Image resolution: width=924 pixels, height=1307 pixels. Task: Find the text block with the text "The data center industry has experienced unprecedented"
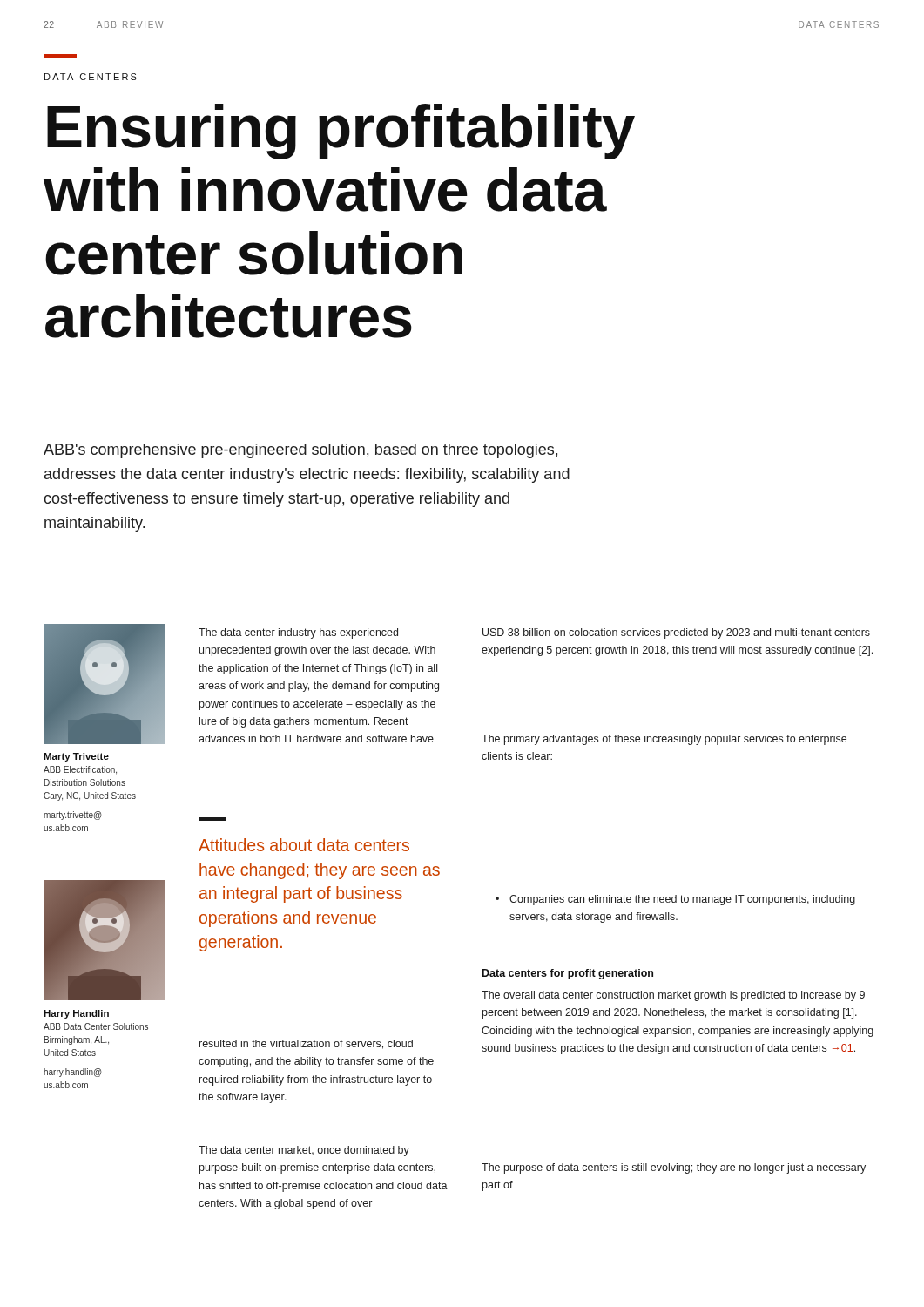319,686
